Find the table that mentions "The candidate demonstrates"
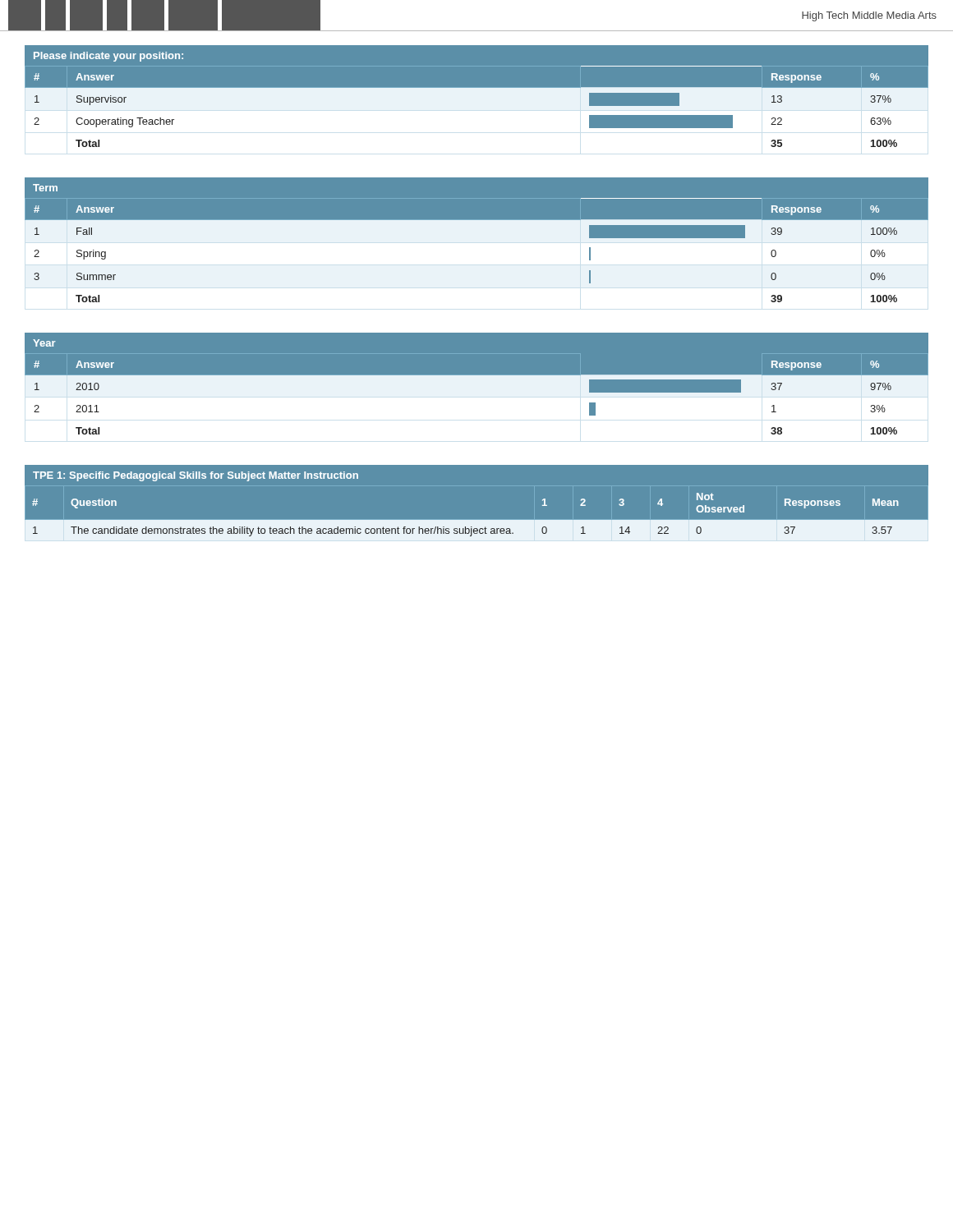953x1232 pixels. pos(476,513)
